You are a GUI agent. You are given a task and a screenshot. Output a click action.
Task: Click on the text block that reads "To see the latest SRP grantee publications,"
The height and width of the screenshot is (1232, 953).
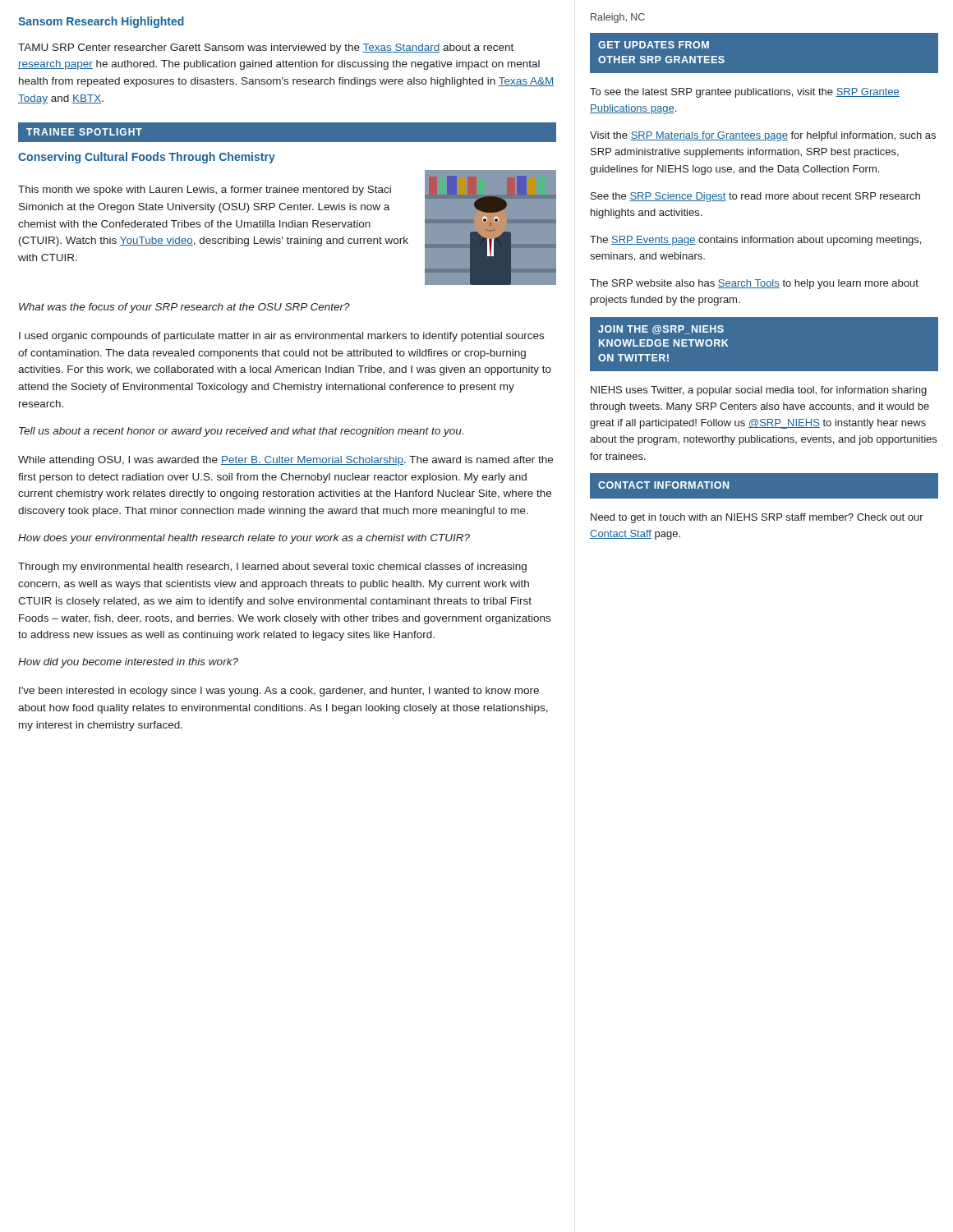click(764, 100)
